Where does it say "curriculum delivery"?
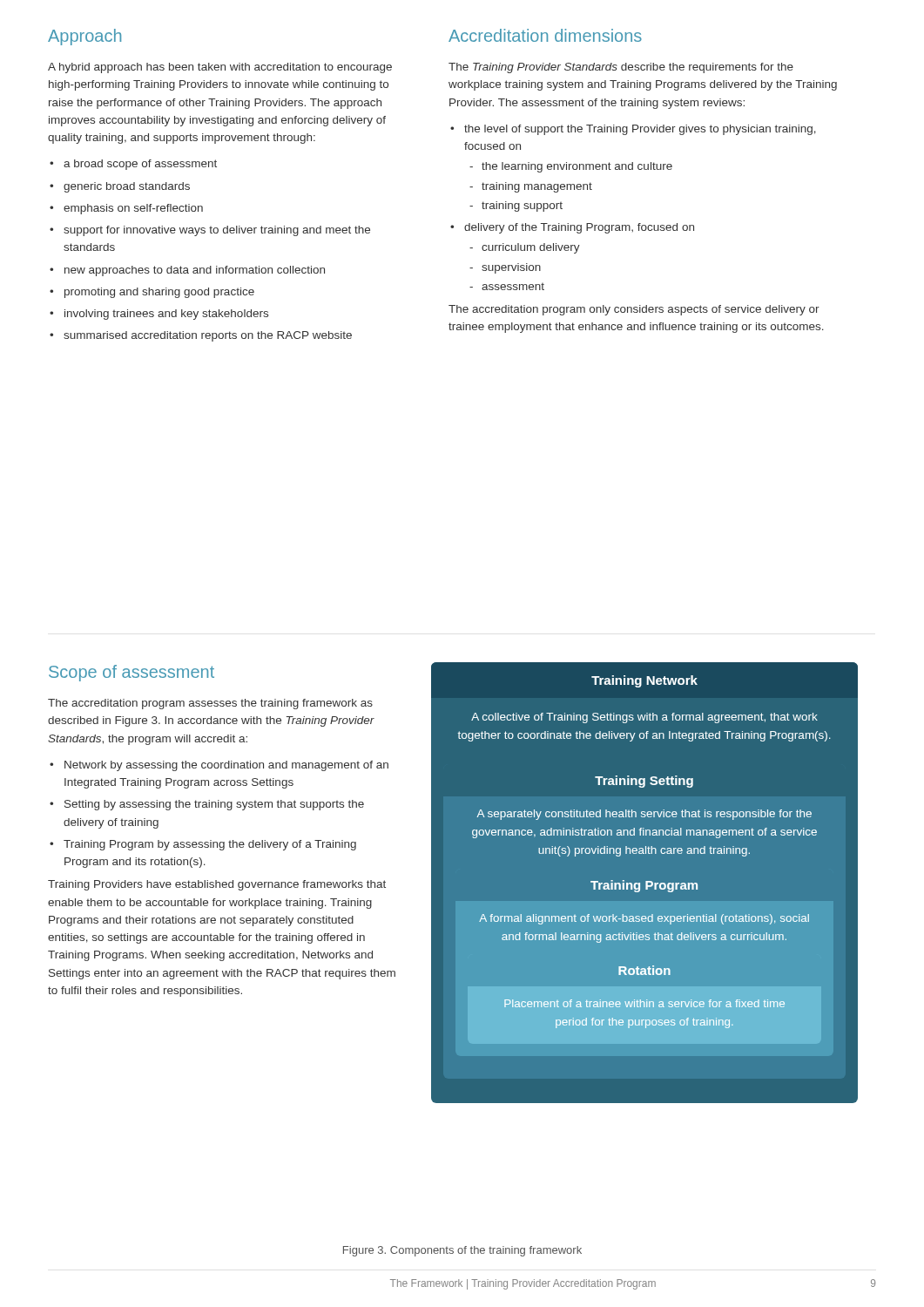 tap(531, 247)
